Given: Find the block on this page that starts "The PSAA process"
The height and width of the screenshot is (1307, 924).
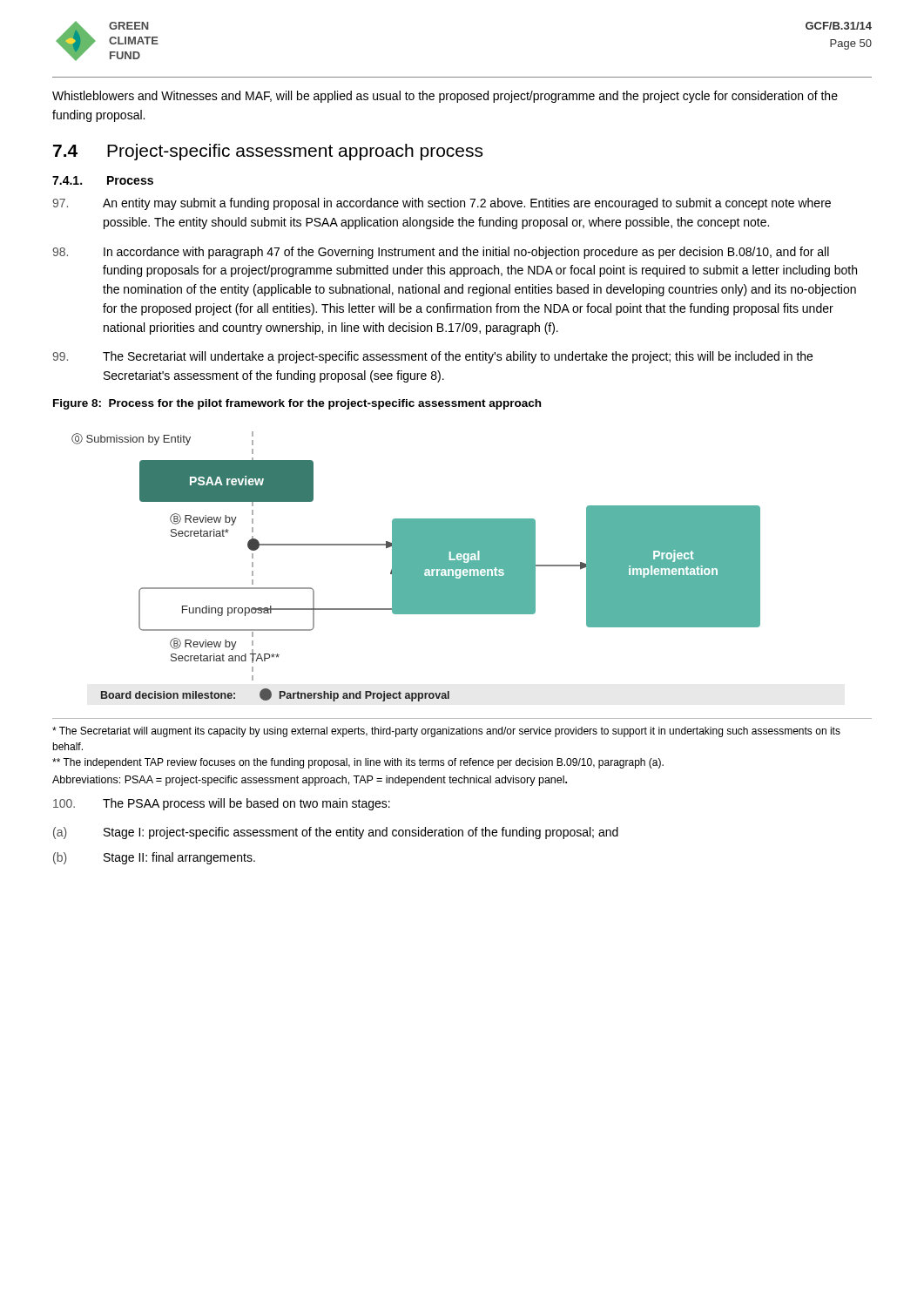Looking at the screenshot, I should [222, 804].
